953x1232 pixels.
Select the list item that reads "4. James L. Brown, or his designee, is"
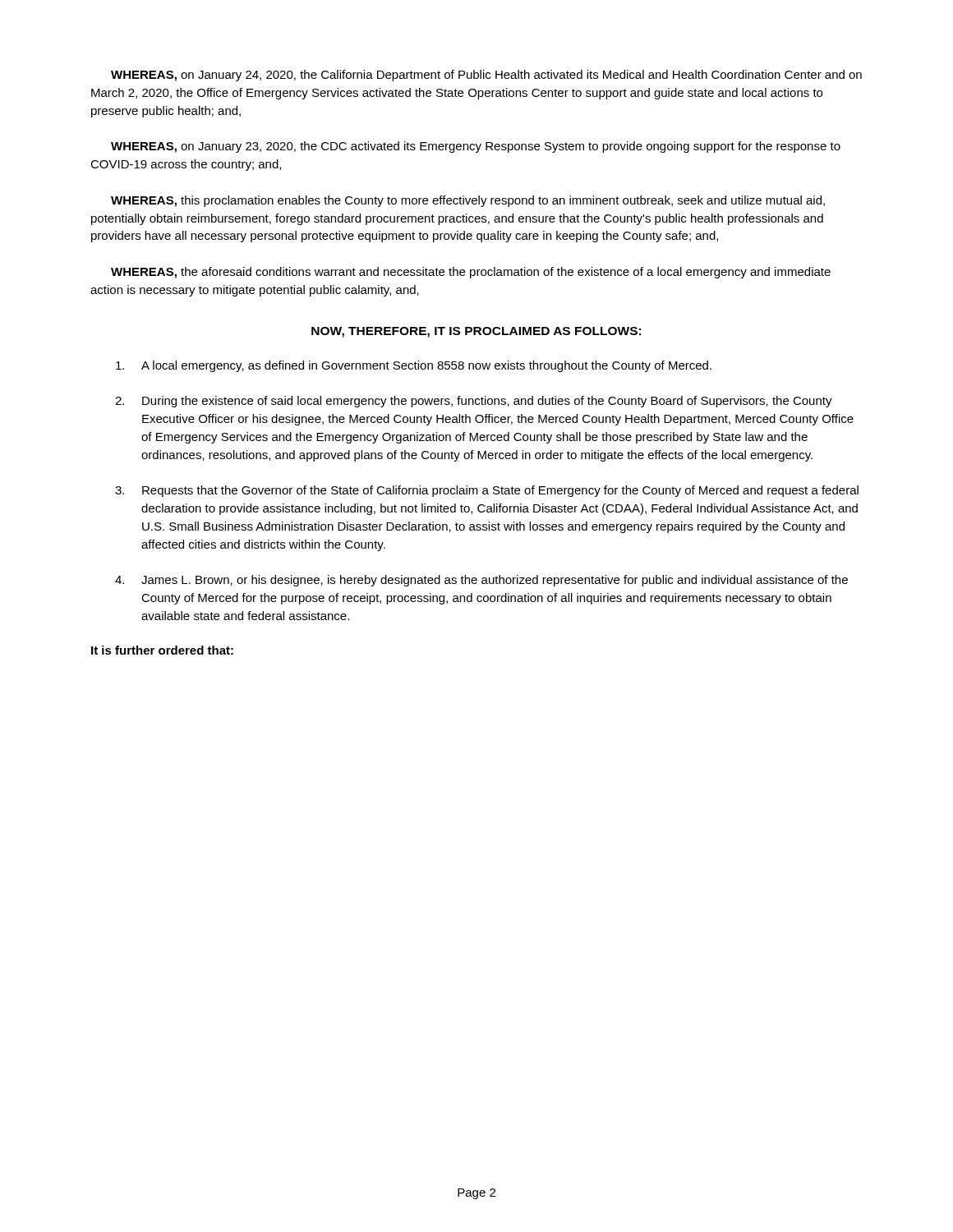pos(489,598)
